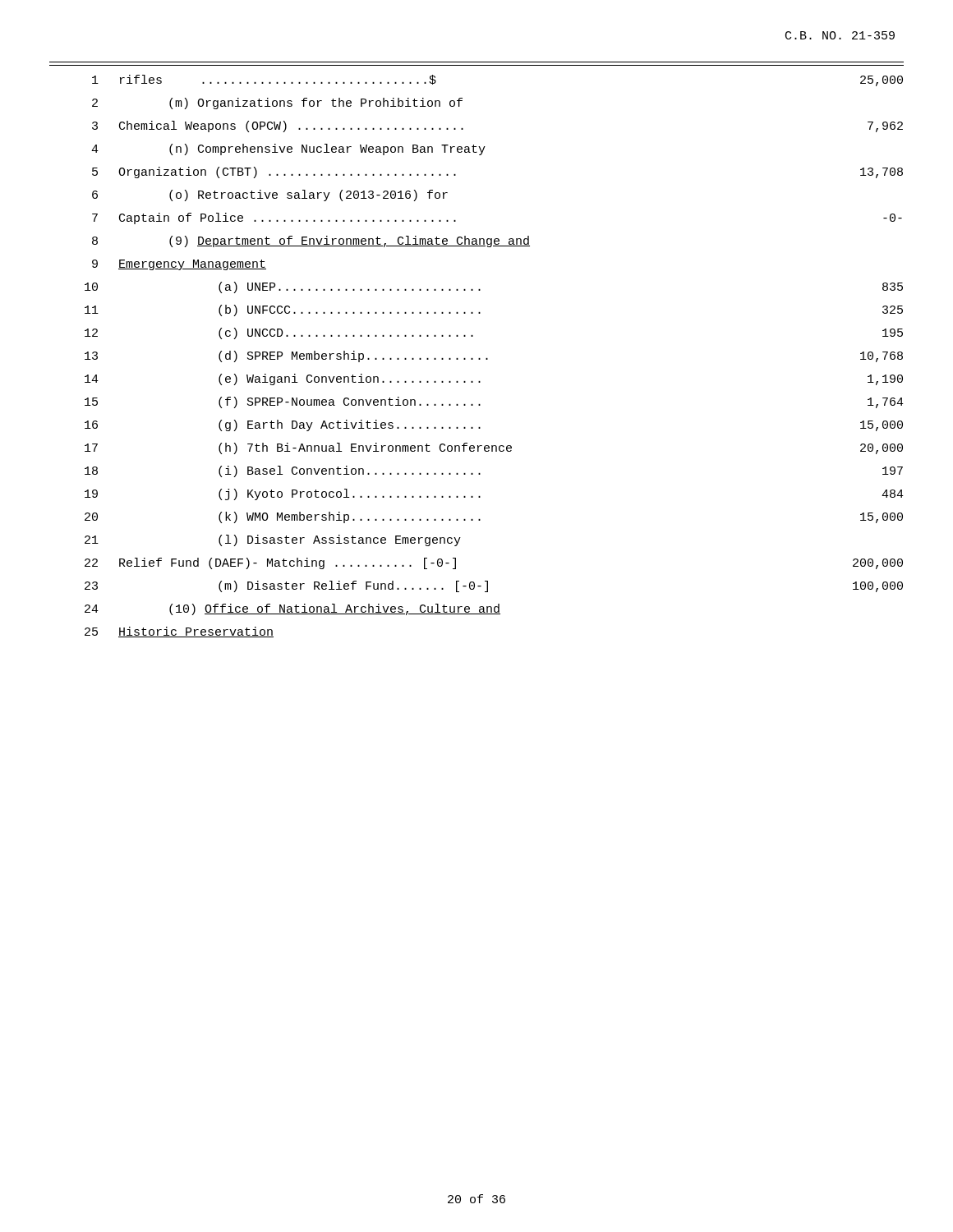Point to "9 Emergency Management"

pyautogui.click(x=179, y=265)
